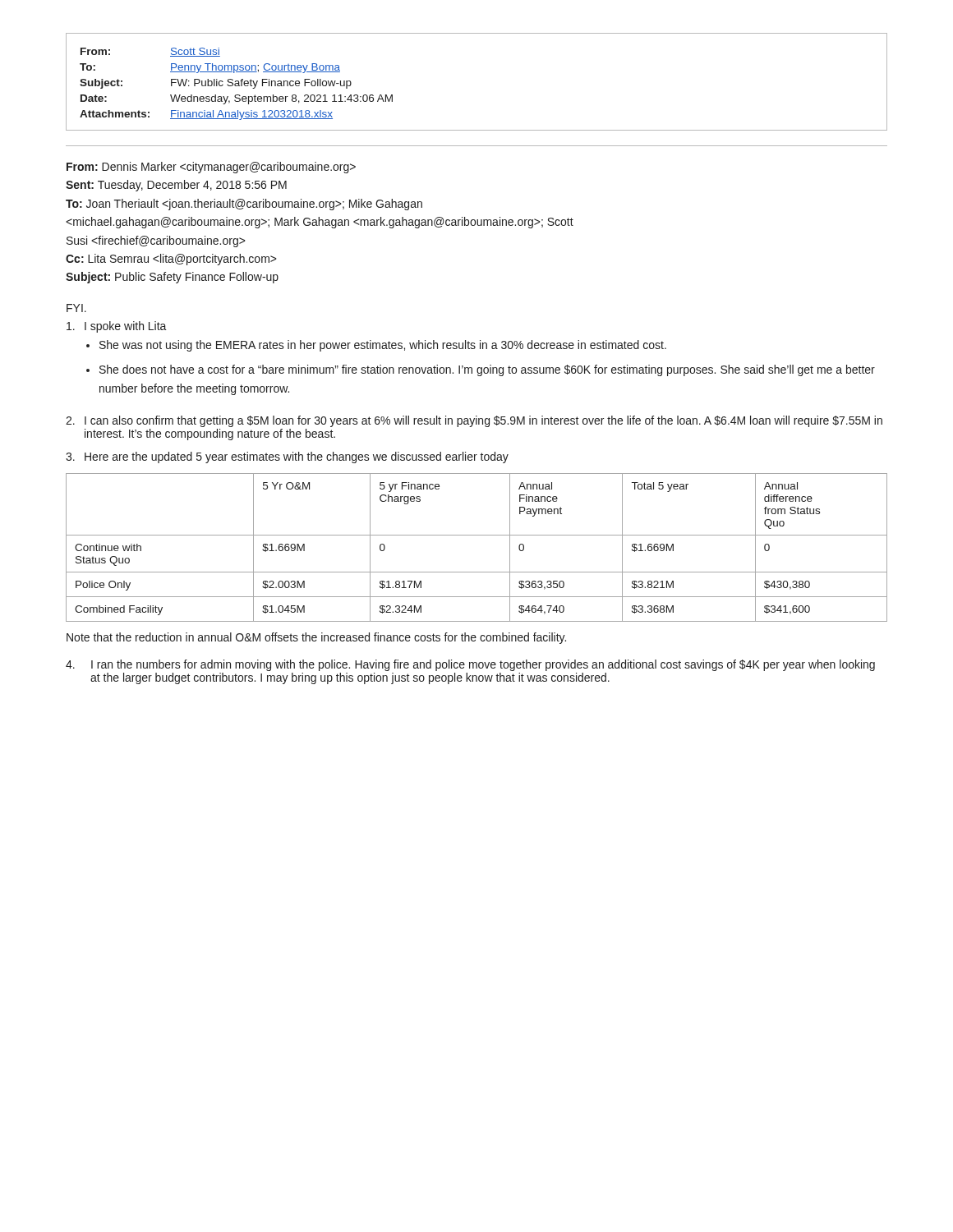Click on the block starting "3. Here are the updated"
Screen dimensions: 1232x953
click(476, 457)
